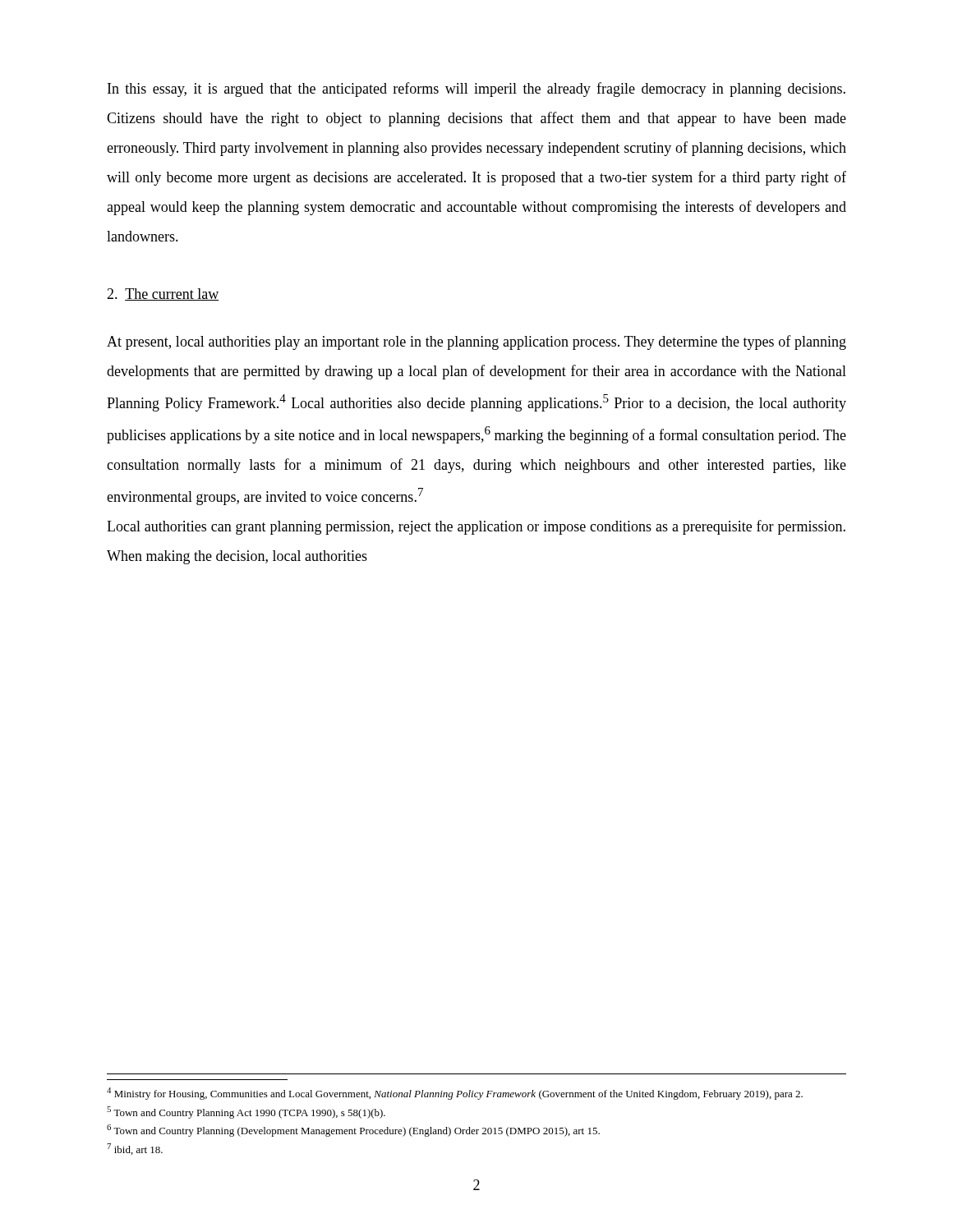Select the section header
This screenshot has height=1232, width=953.
[x=163, y=294]
